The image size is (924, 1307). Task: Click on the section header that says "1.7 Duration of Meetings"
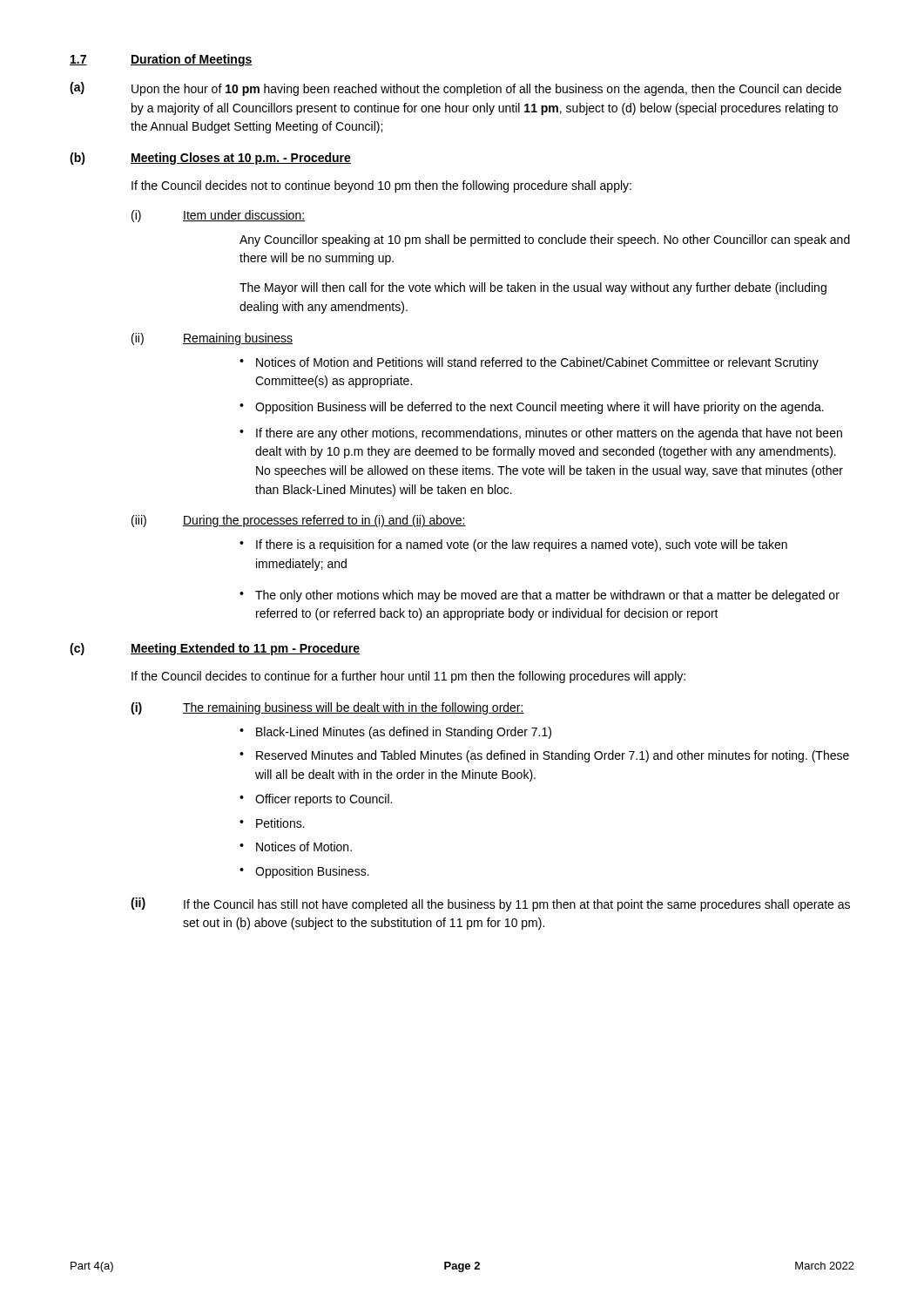point(161,59)
